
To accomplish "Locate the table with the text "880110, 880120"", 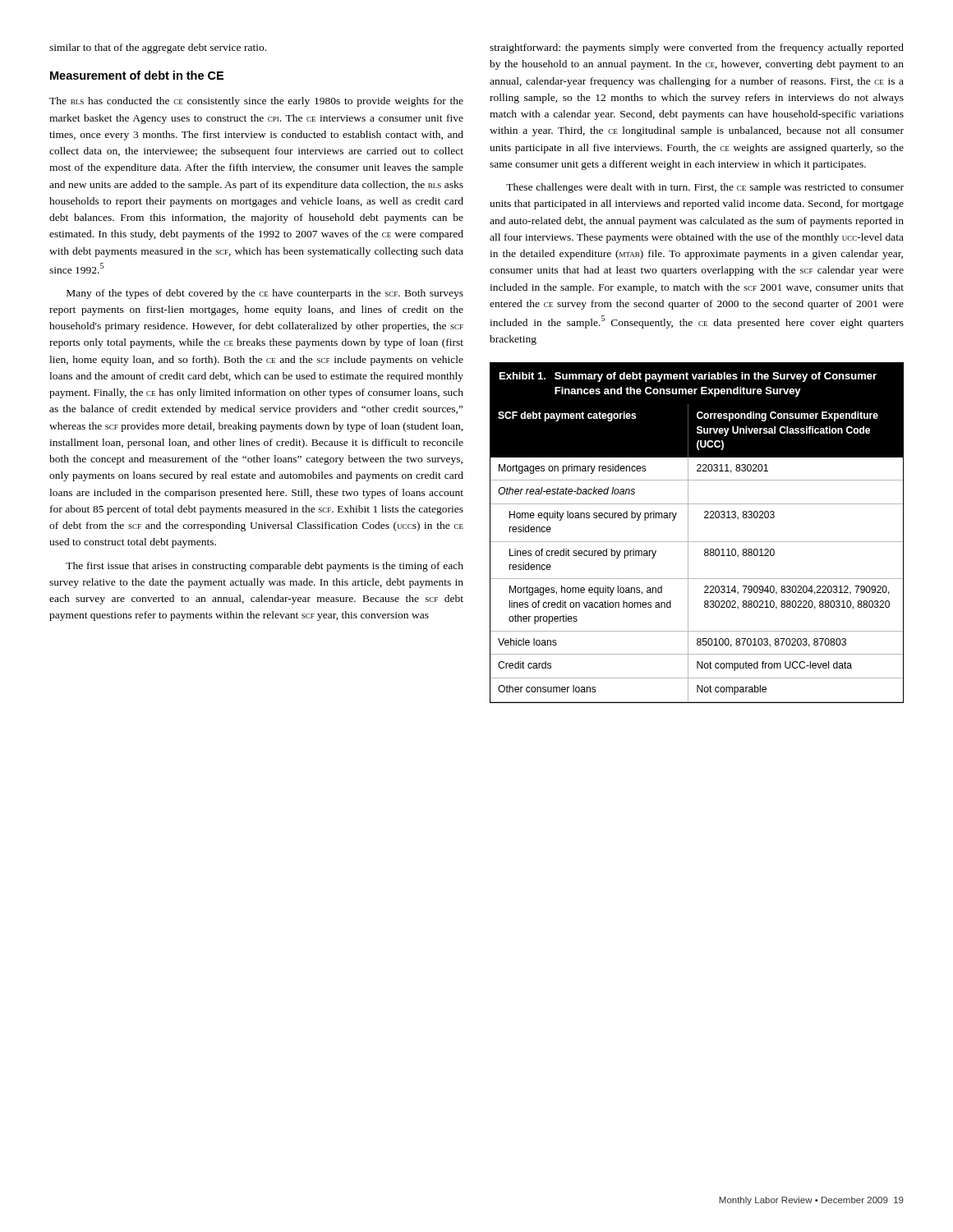I will tap(697, 533).
